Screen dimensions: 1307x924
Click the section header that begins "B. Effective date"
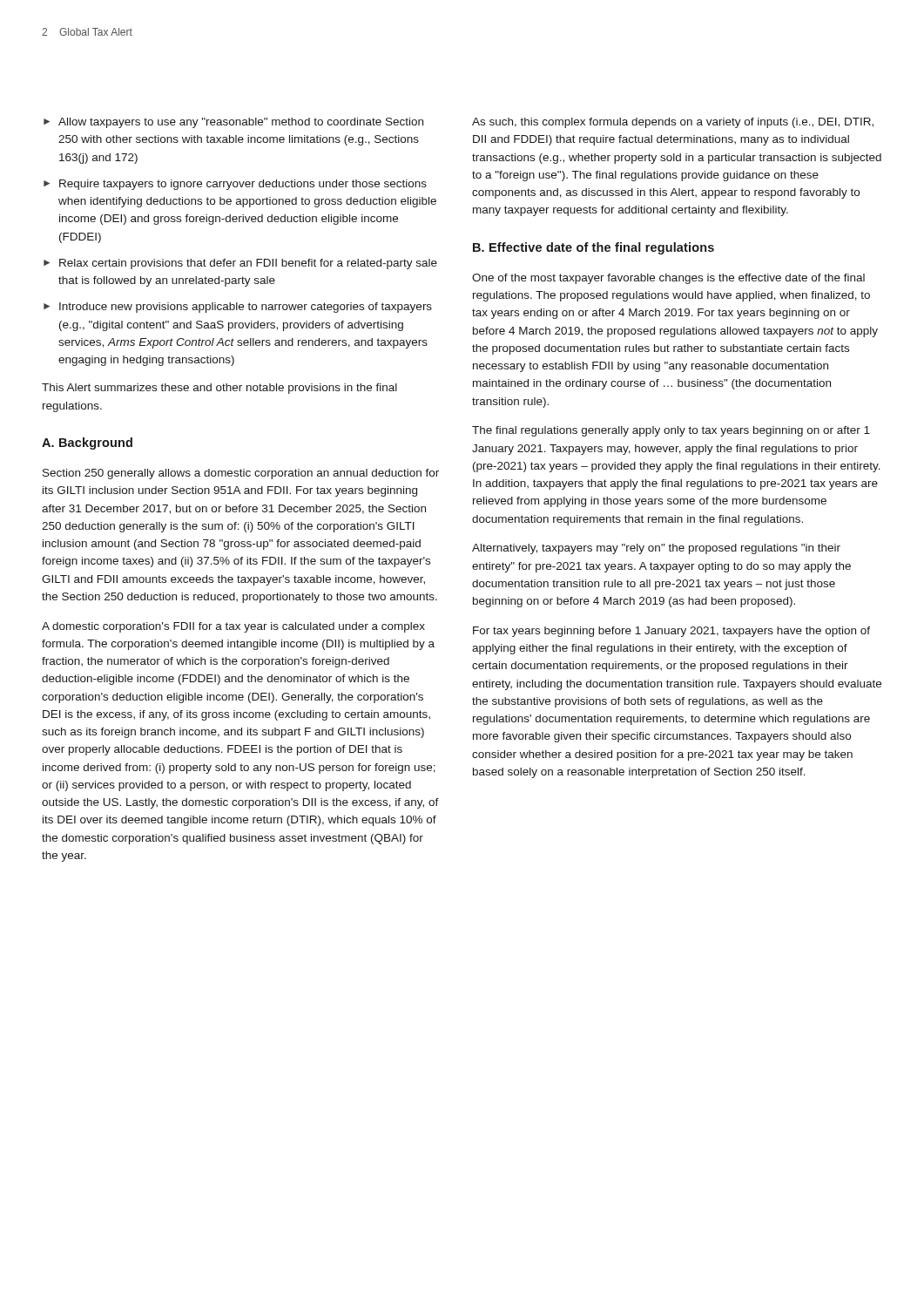pyautogui.click(x=593, y=247)
